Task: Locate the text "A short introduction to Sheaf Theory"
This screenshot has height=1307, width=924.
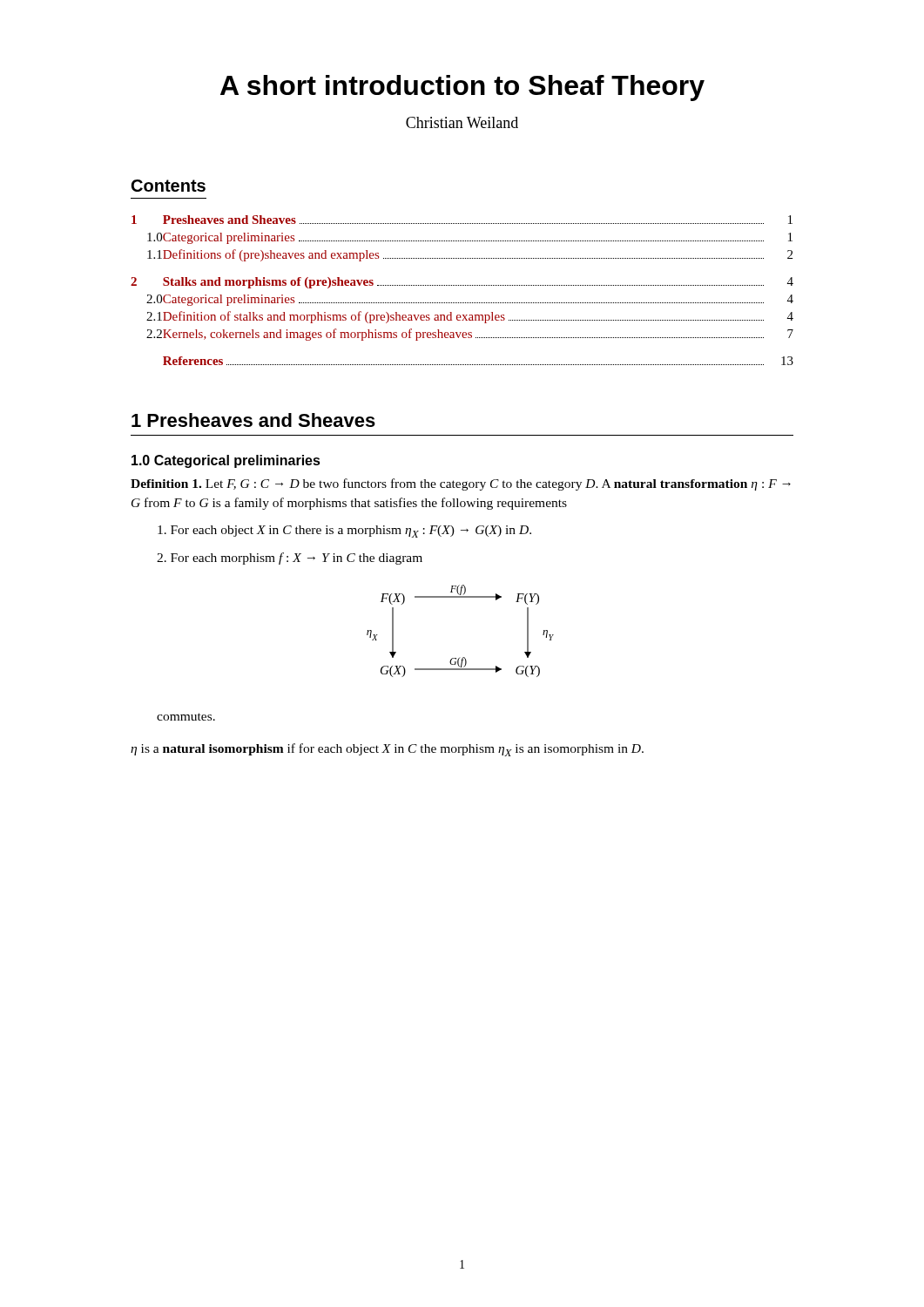Action: (x=462, y=86)
